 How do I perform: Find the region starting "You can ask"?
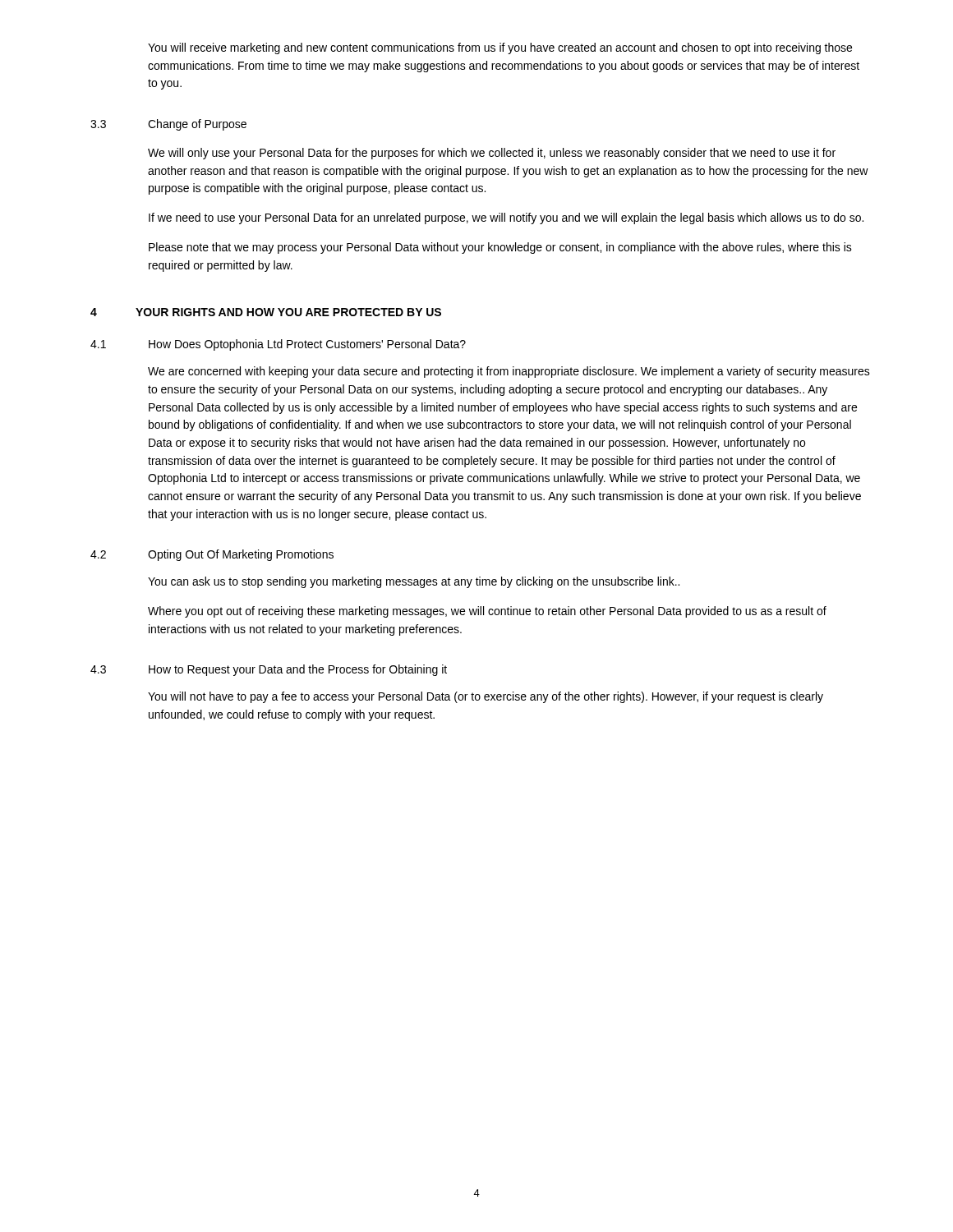click(x=414, y=582)
